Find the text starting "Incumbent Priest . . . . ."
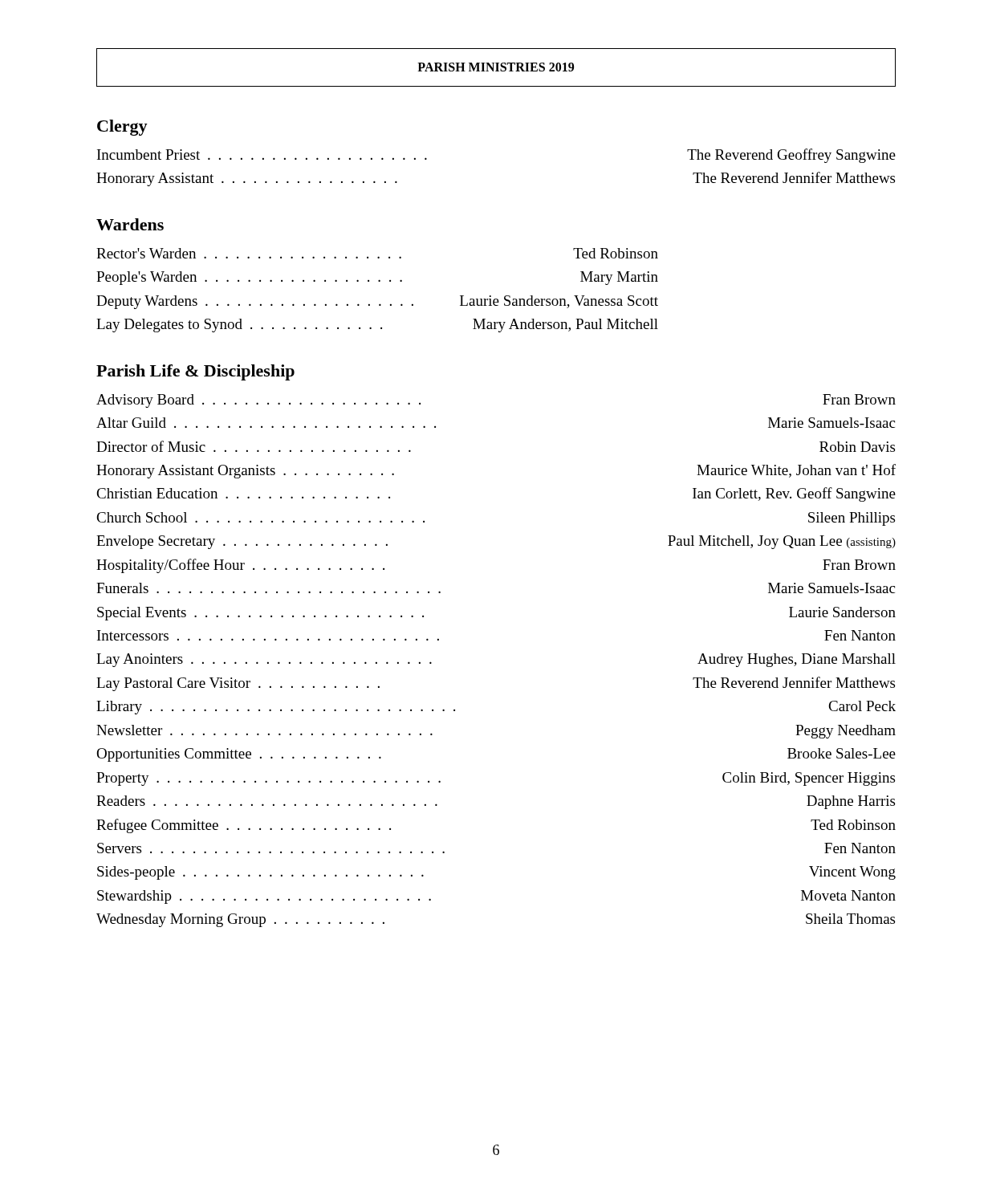This screenshot has width=992, height=1204. 155,155
